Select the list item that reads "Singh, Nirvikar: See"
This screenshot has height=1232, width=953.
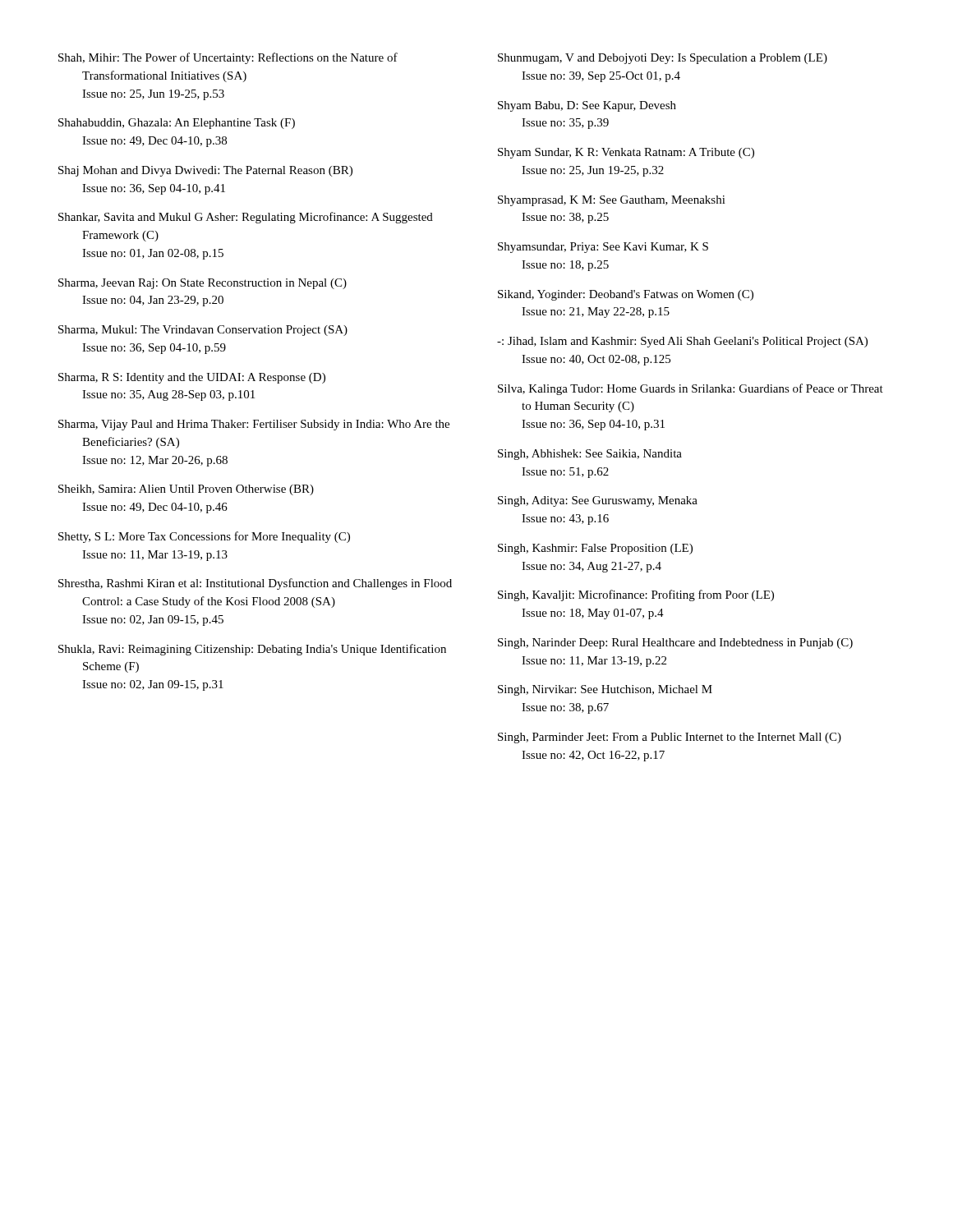click(696, 699)
